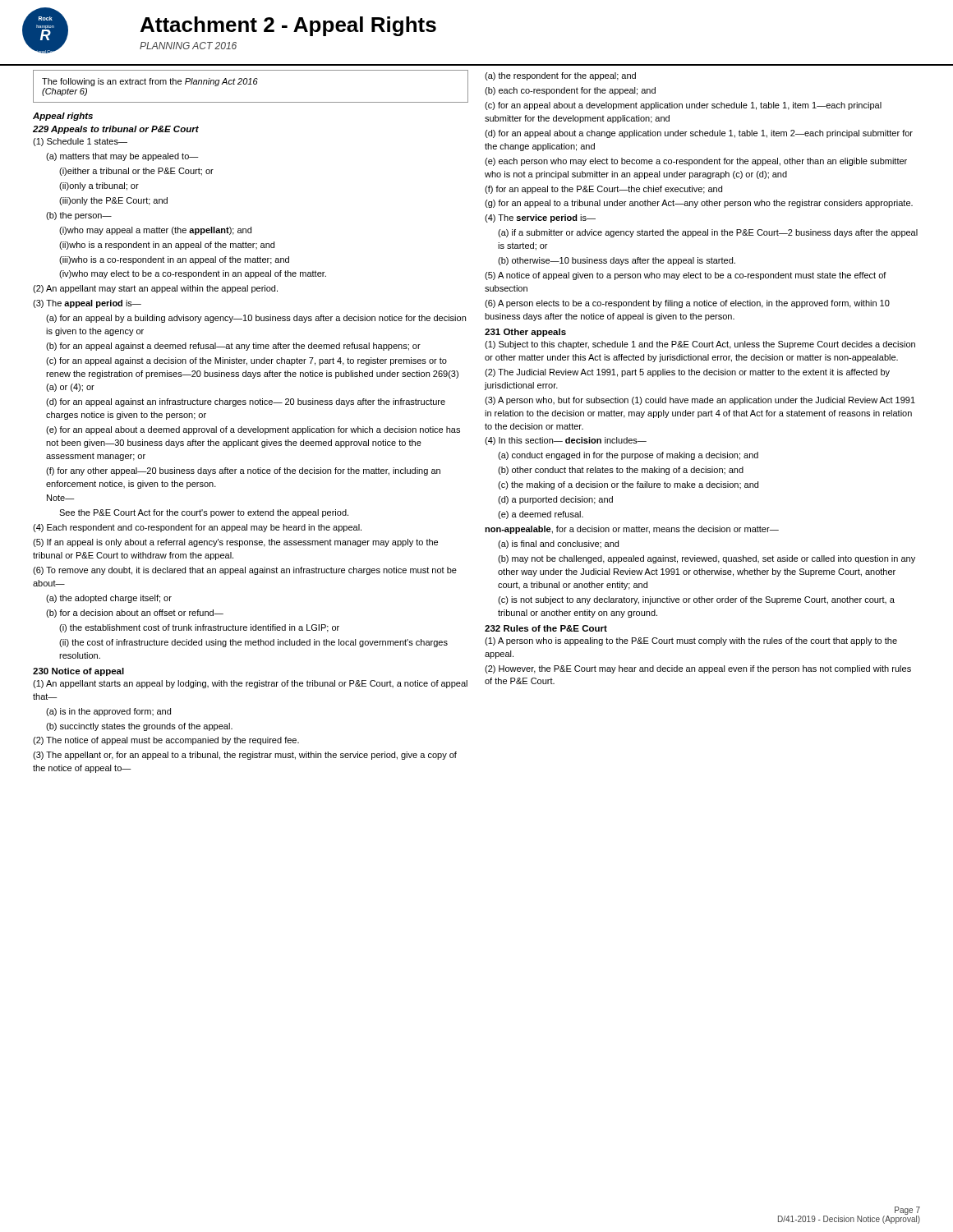This screenshot has width=953, height=1232.
Task: Select the element starting "(6) To remove any"
Action: (251, 613)
